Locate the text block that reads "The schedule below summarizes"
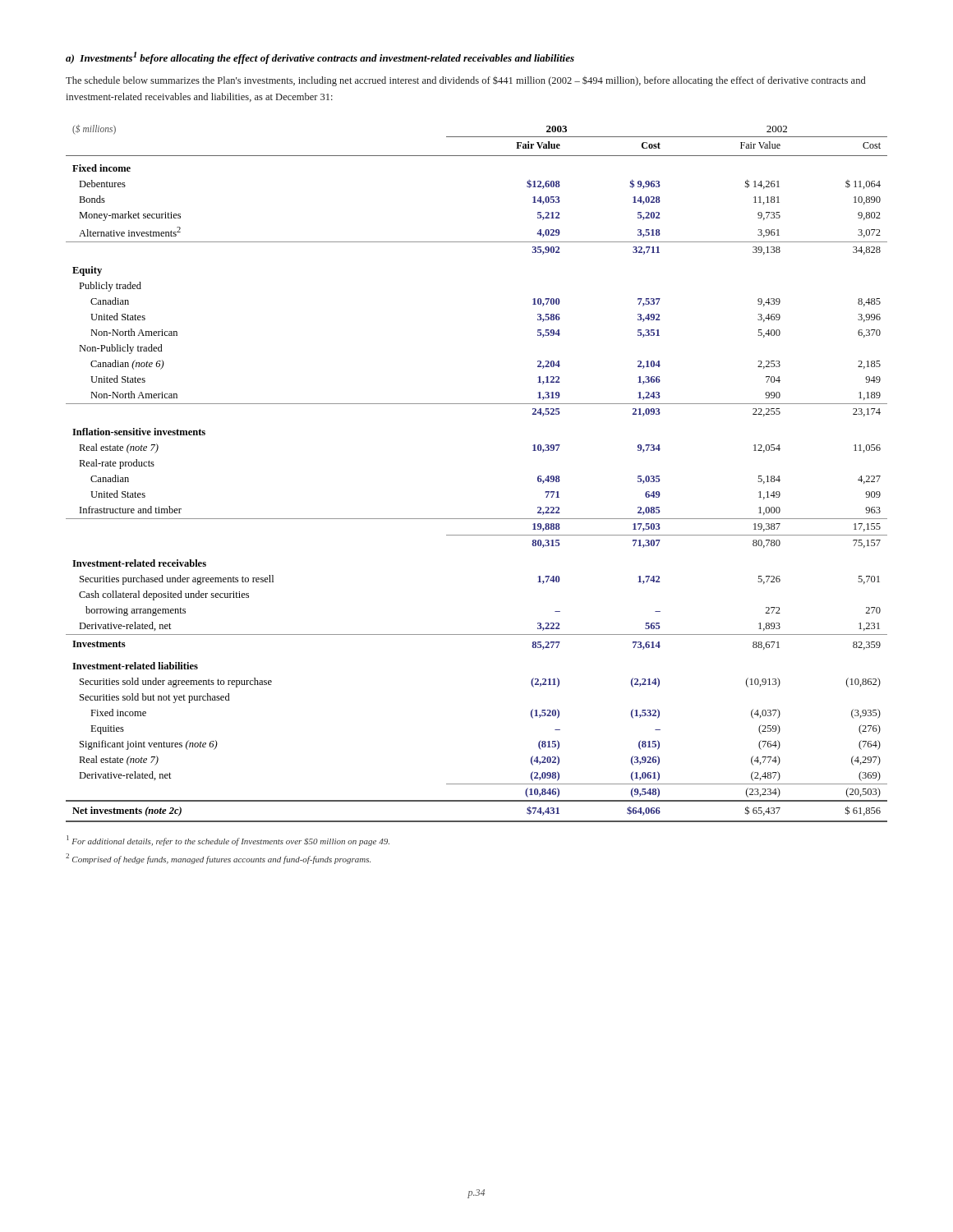 pos(466,89)
